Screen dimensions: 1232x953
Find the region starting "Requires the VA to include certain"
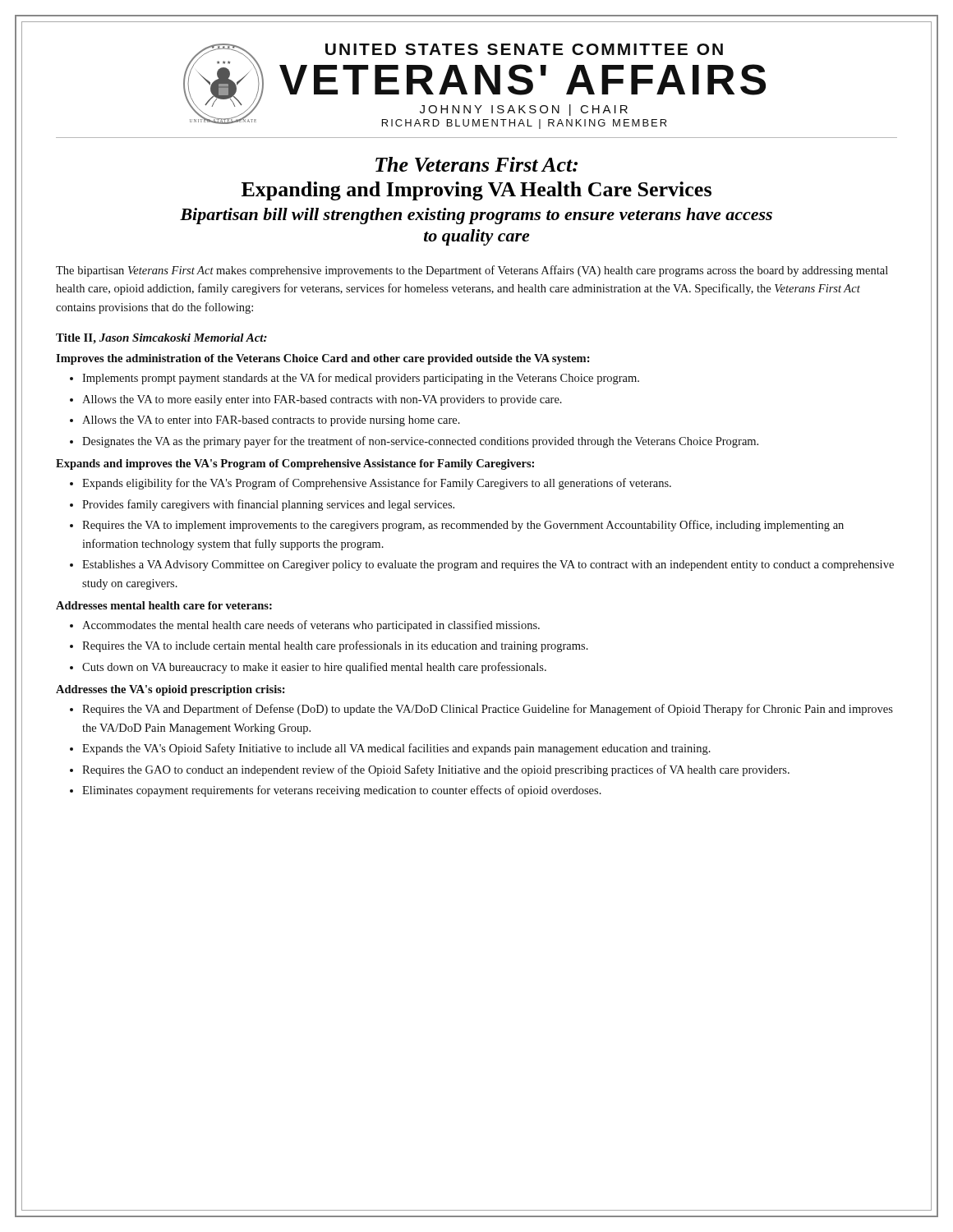(490, 646)
